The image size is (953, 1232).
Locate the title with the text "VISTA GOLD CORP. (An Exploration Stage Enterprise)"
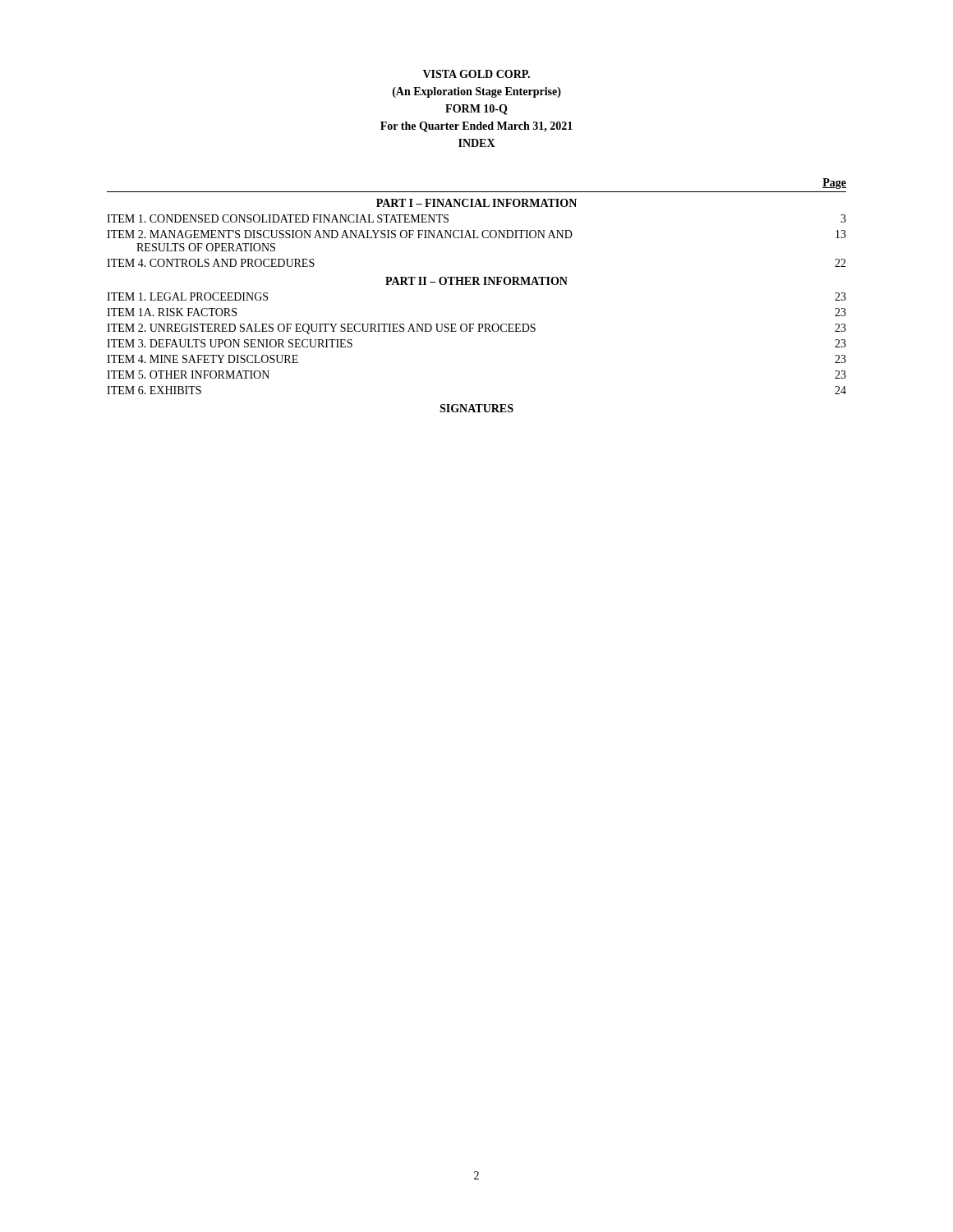tap(476, 109)
